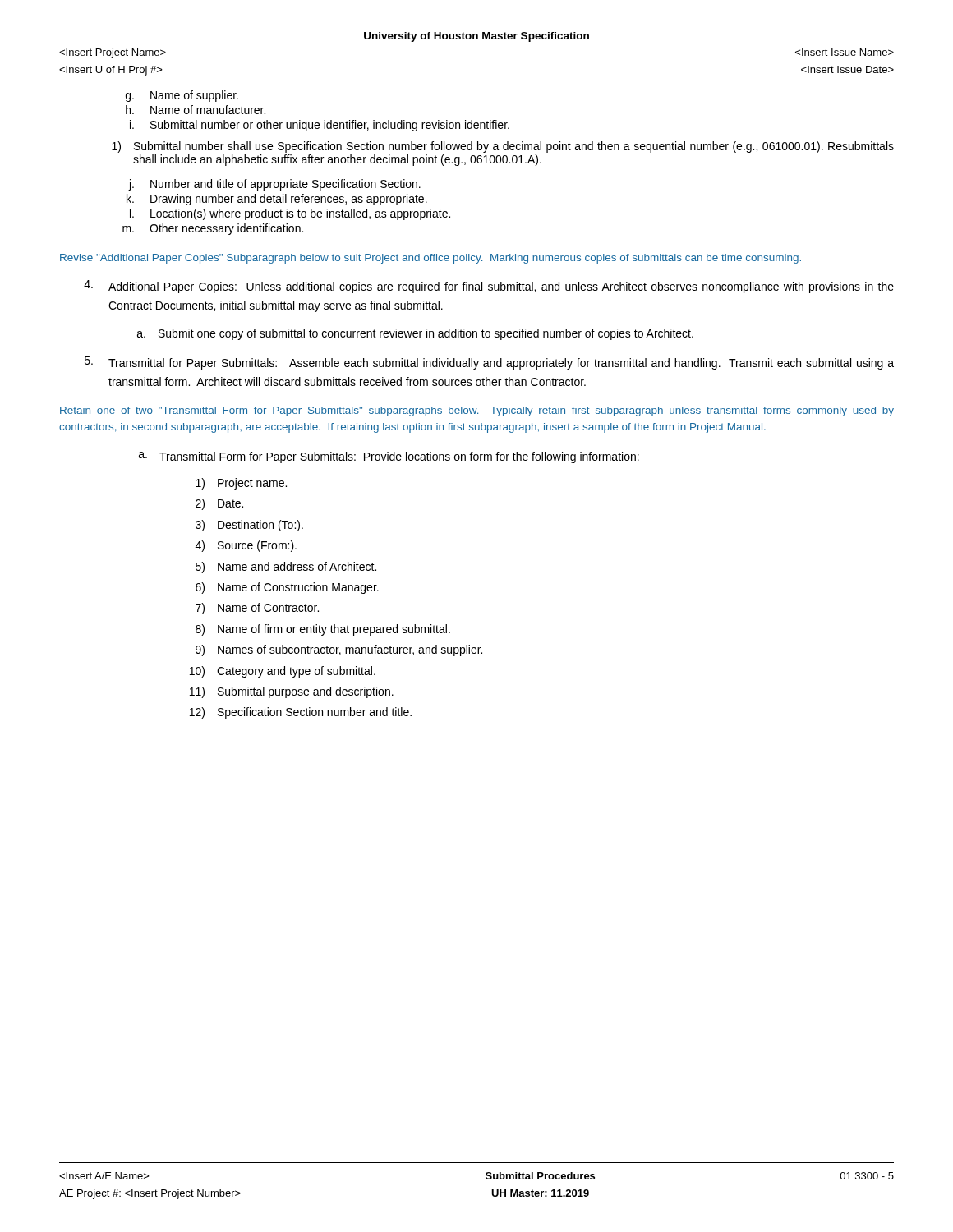Find the element starting "11) Submittal purpose and"
Image resolution: width=953 pixels, height=1232 pixels.
point(292,692)
